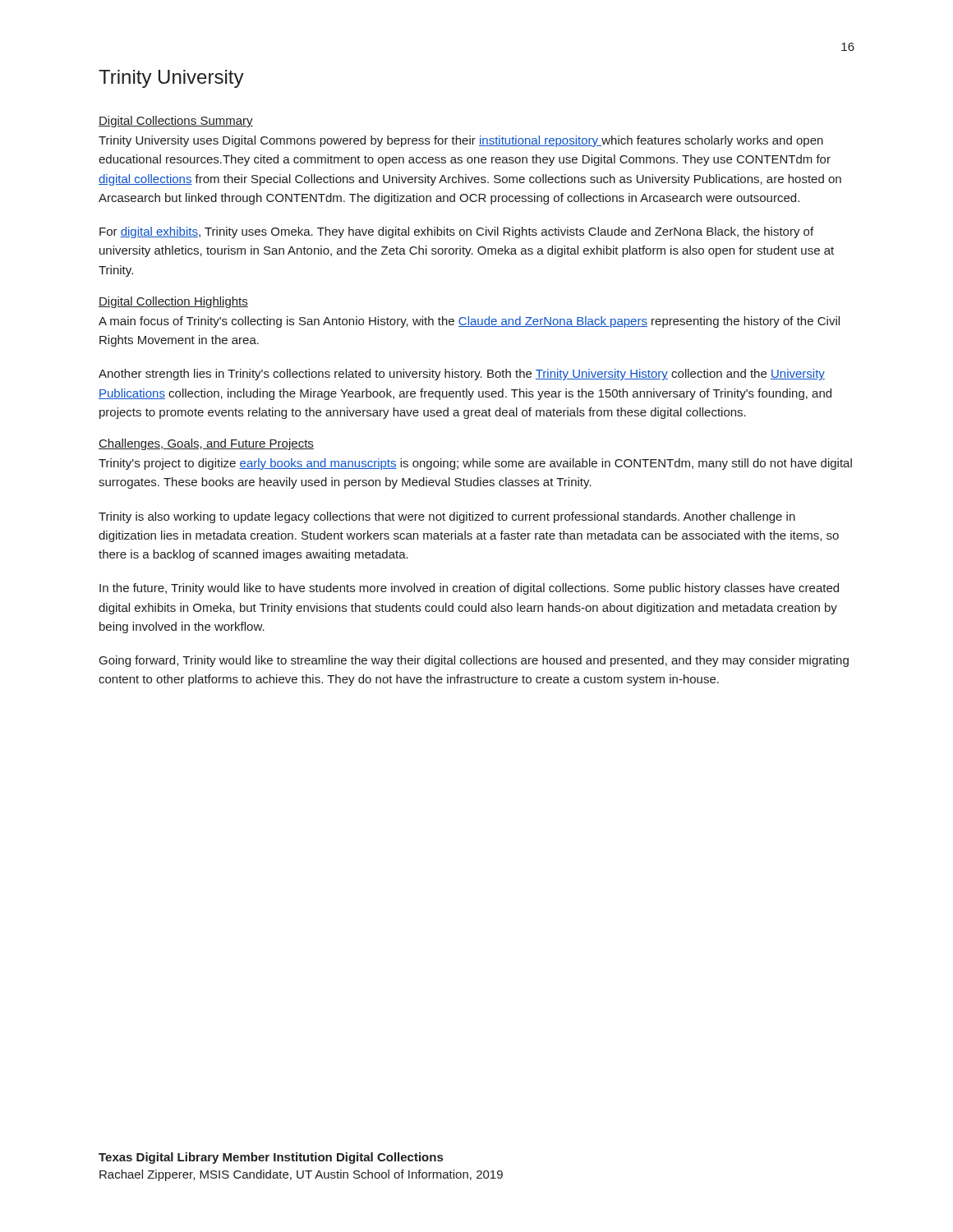Find the section header with the text "Digital Collections Summary"
The width and height of the screenshot is (953, 1232).
click(x=176, y=122)
